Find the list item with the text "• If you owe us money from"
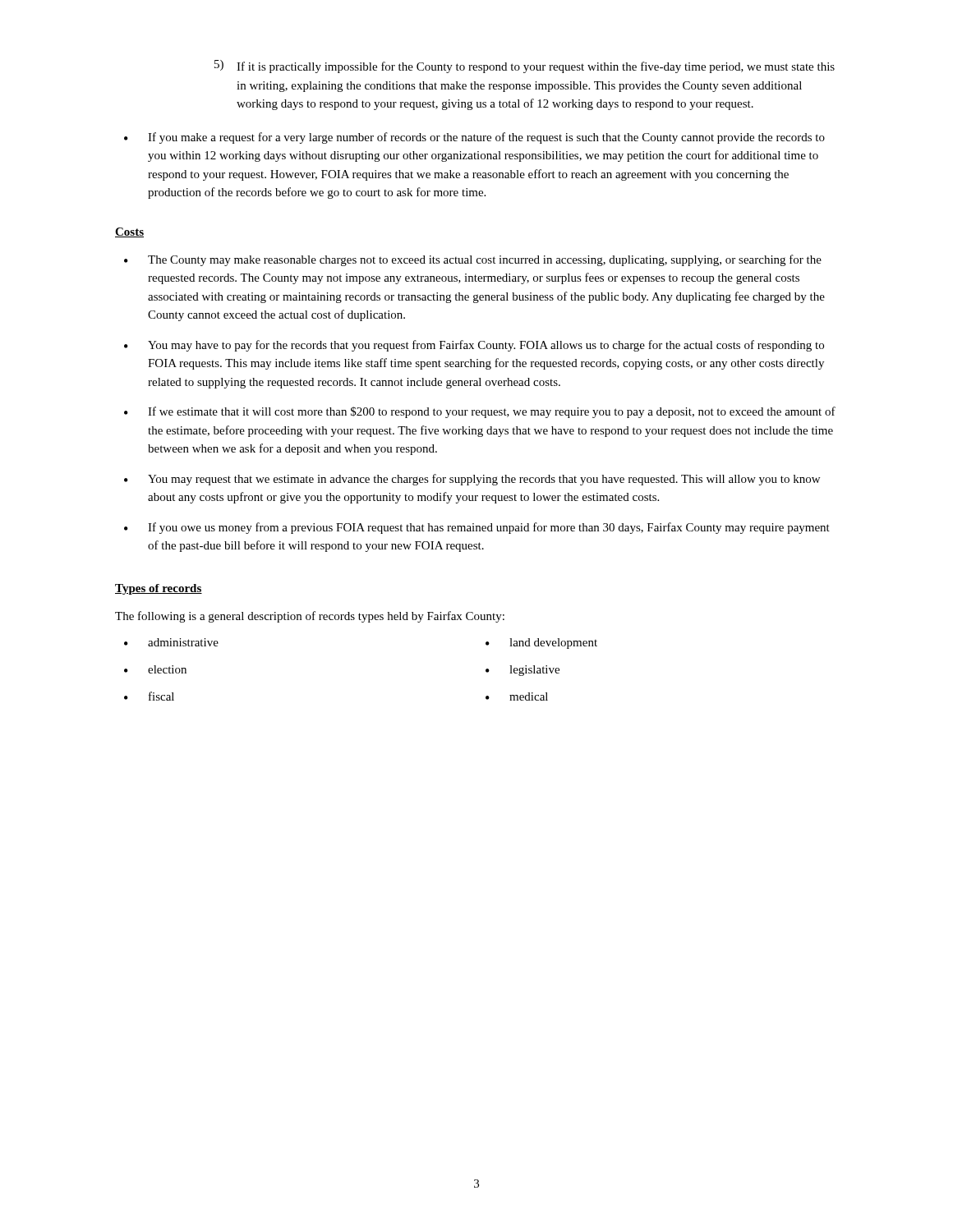This screenshot has height=1232, width=953. coord(476,536)
